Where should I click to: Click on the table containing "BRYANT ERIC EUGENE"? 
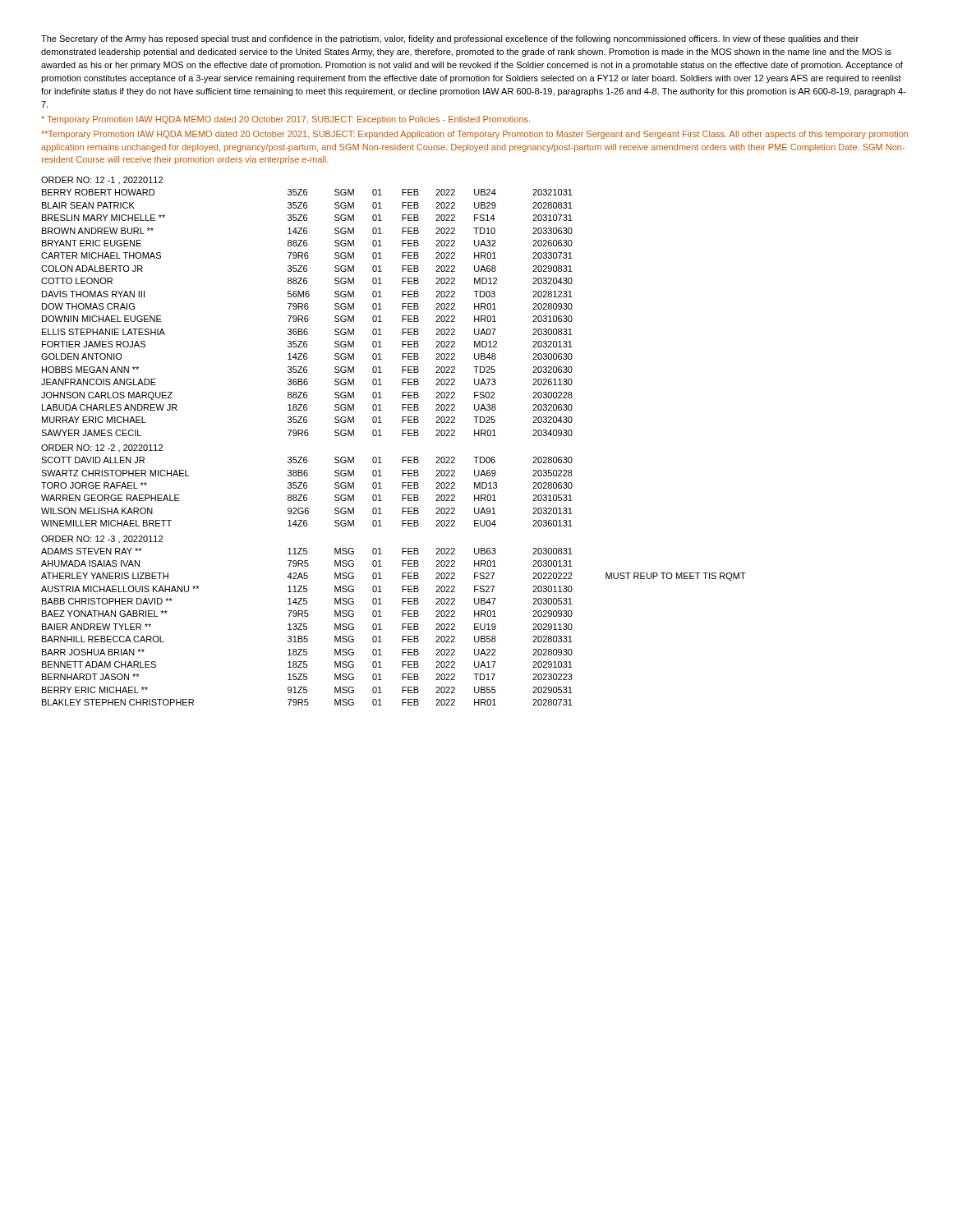pos(476,313)
